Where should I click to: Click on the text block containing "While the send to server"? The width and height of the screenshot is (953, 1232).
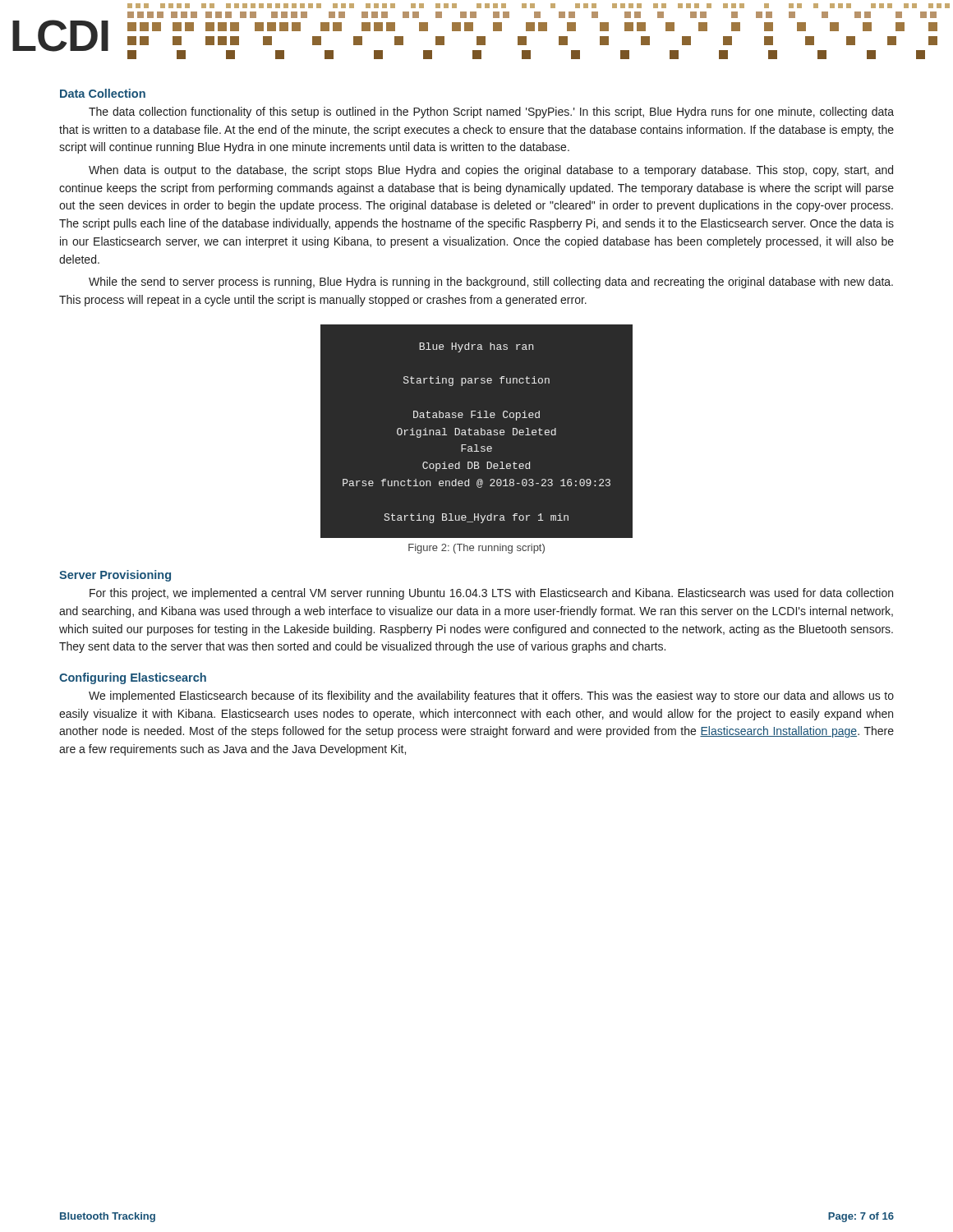(x=476, y=291)
